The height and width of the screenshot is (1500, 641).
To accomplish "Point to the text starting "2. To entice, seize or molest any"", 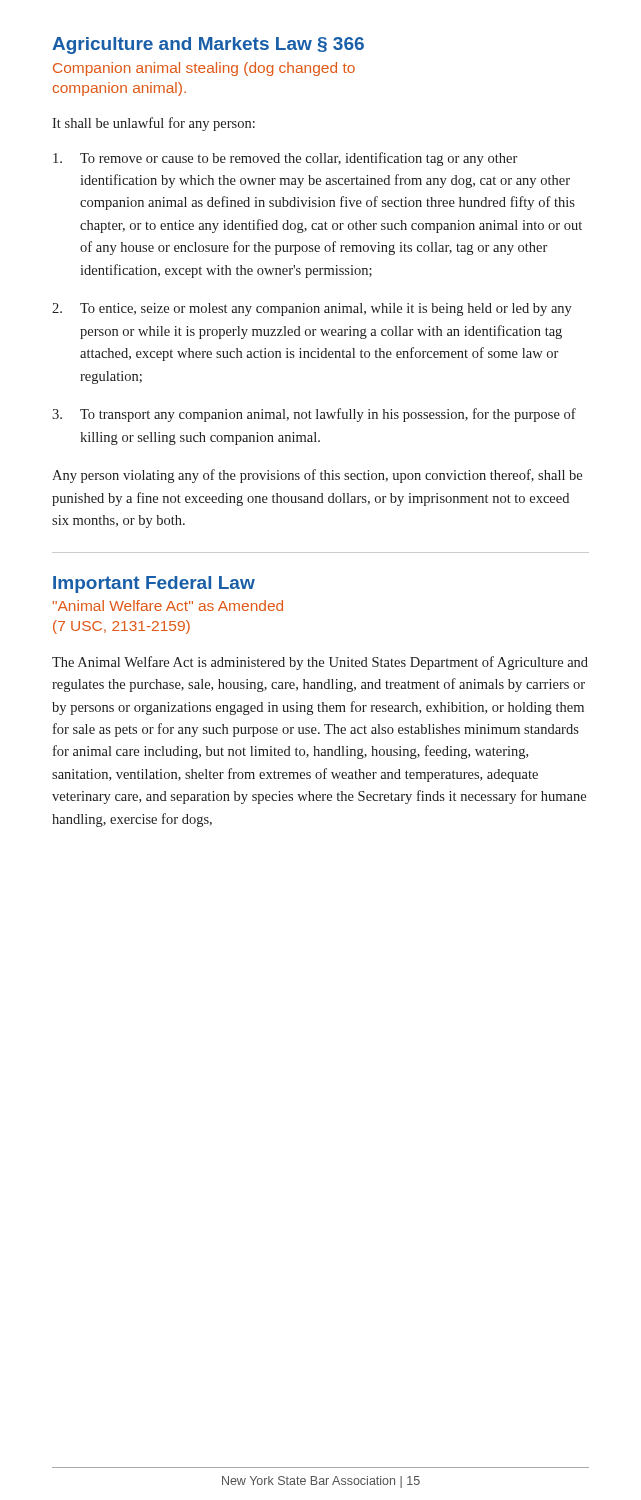I will [x=320, y=342].
